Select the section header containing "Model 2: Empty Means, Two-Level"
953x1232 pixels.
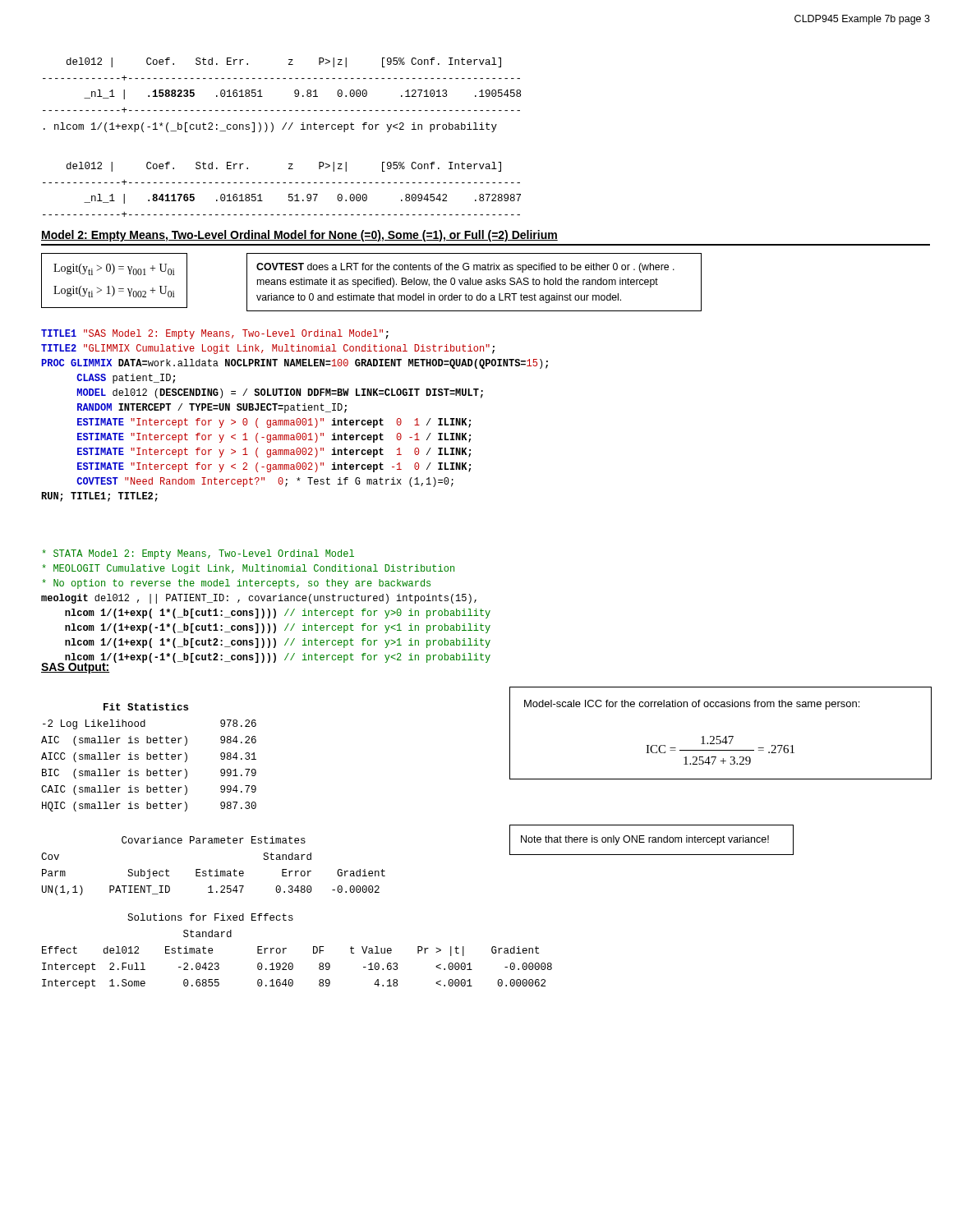486,237
